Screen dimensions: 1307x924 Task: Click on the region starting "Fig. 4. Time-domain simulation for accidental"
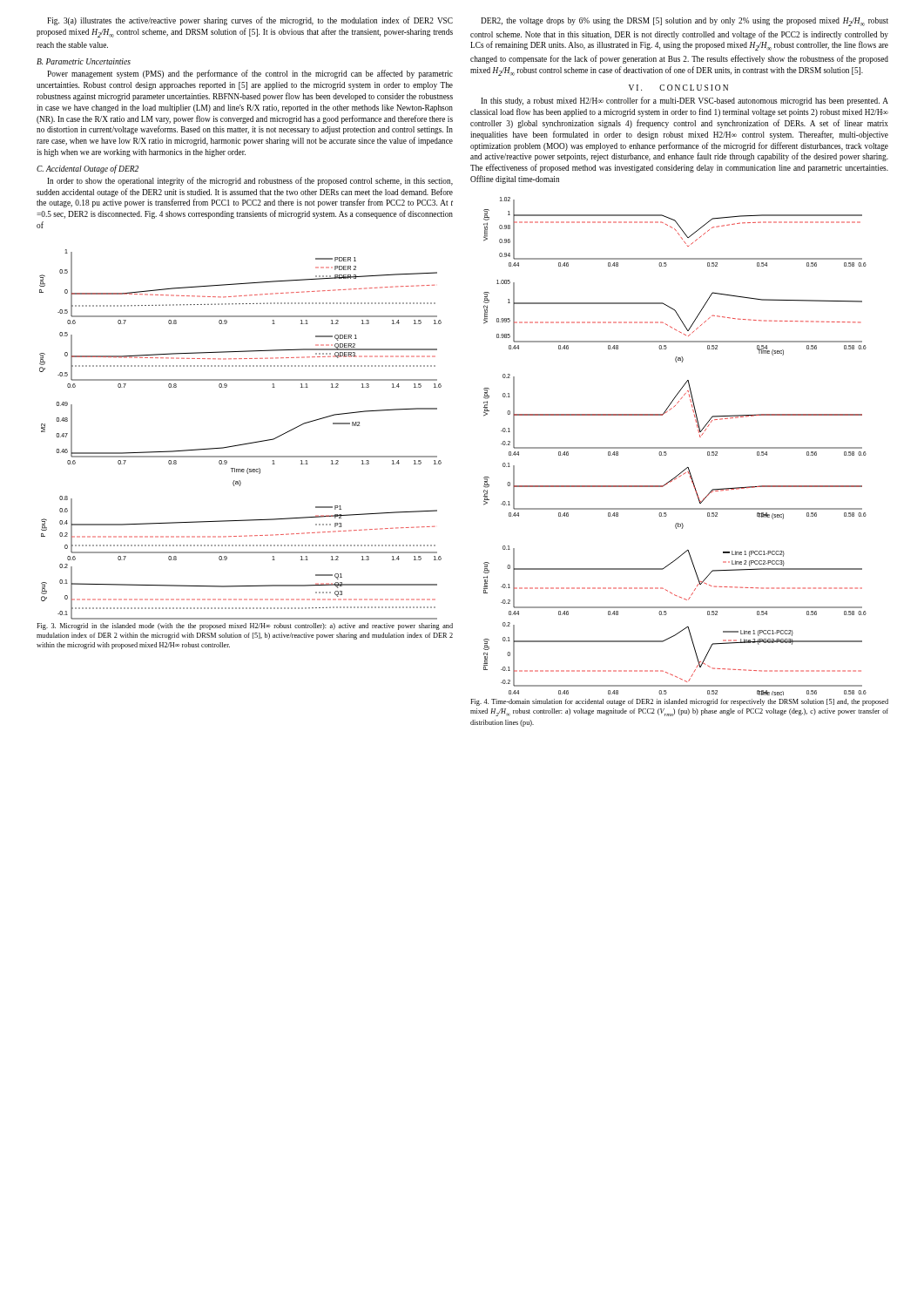click(x=679, y=712)
